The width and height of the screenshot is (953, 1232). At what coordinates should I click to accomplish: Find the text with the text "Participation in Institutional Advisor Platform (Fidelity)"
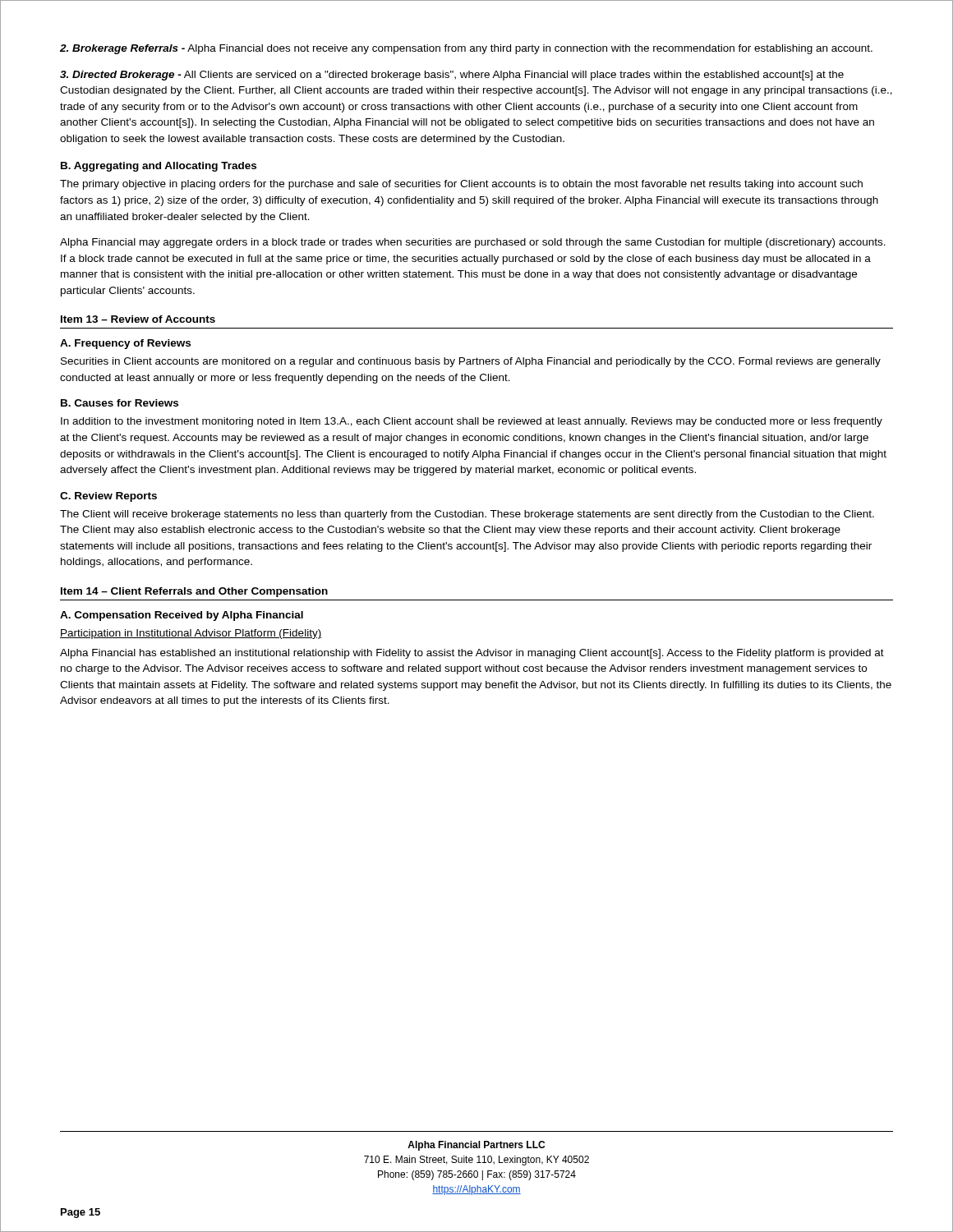click(191, 633)
